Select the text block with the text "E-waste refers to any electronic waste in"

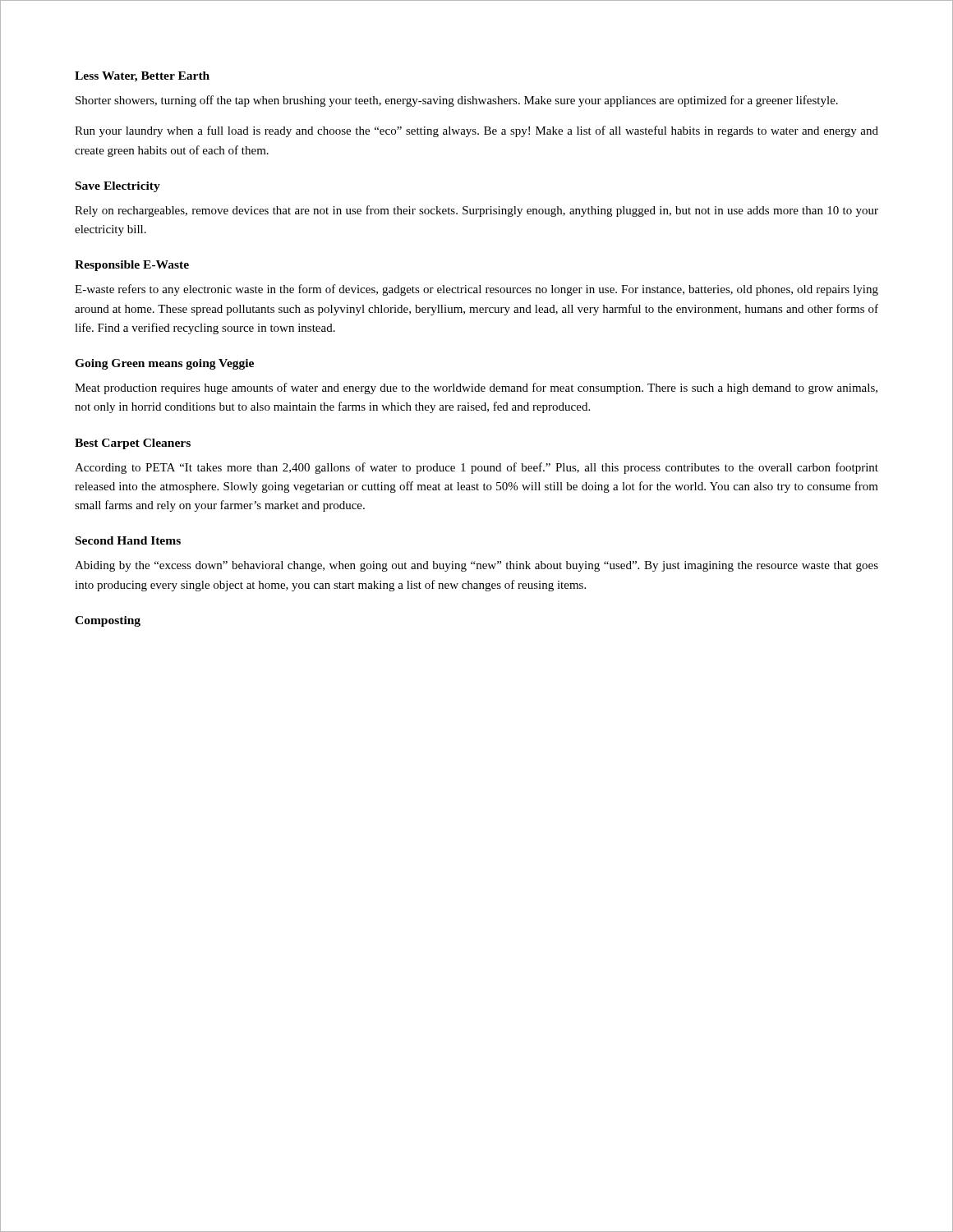[476, 308]
